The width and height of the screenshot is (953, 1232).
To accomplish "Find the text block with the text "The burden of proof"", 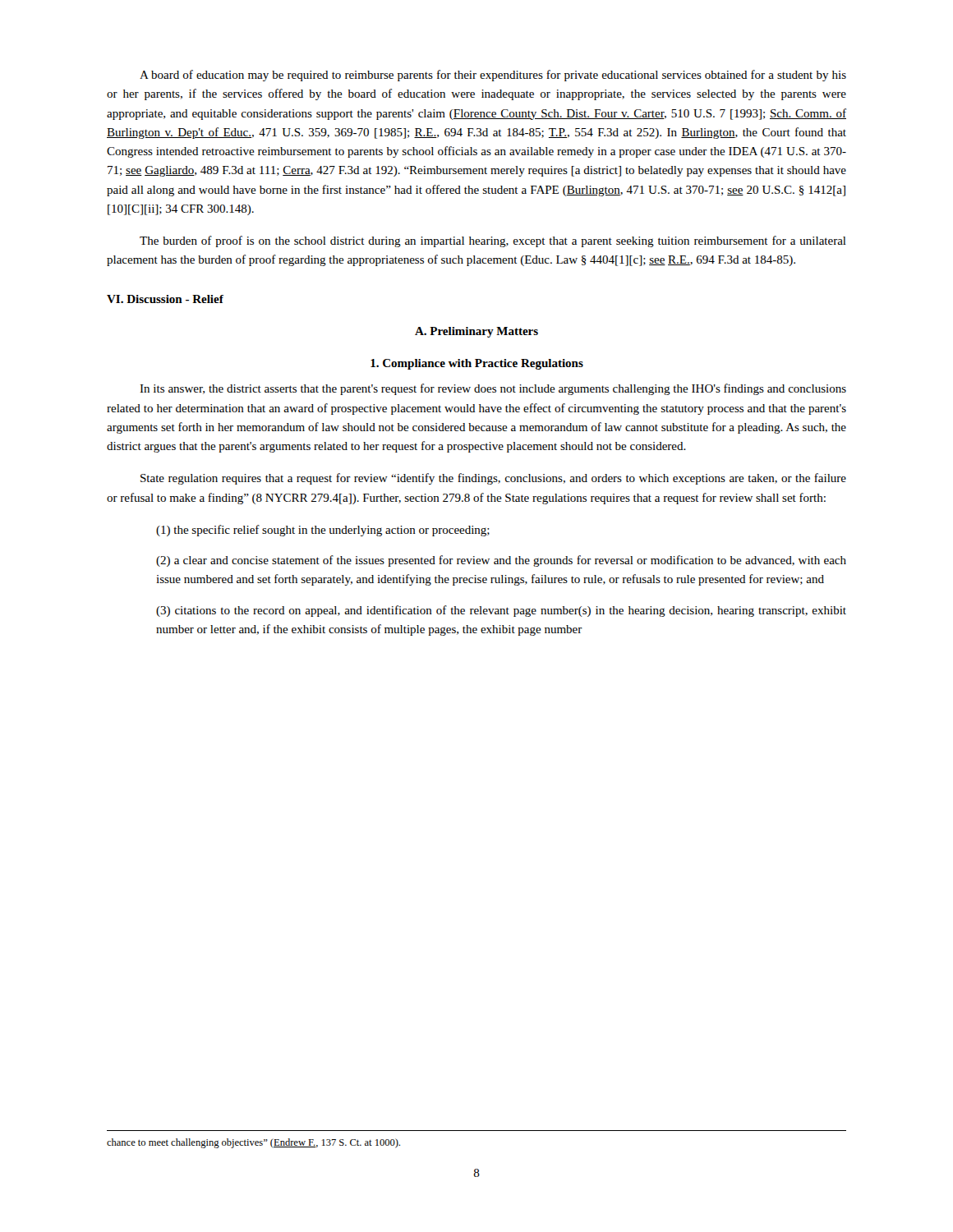I will click(476, 250).
